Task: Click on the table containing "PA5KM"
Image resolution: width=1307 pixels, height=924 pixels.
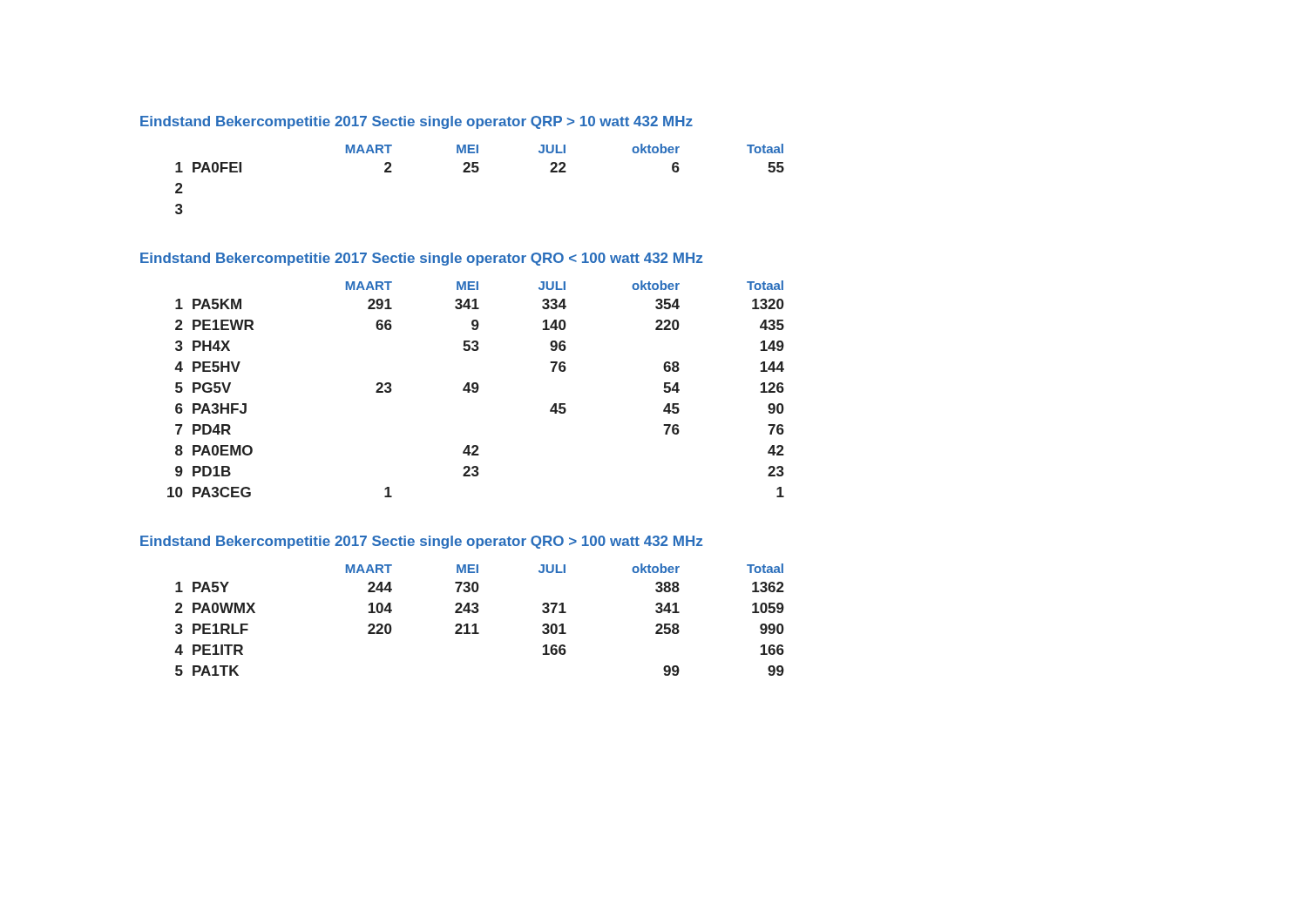Action: [x=462, y=390]
